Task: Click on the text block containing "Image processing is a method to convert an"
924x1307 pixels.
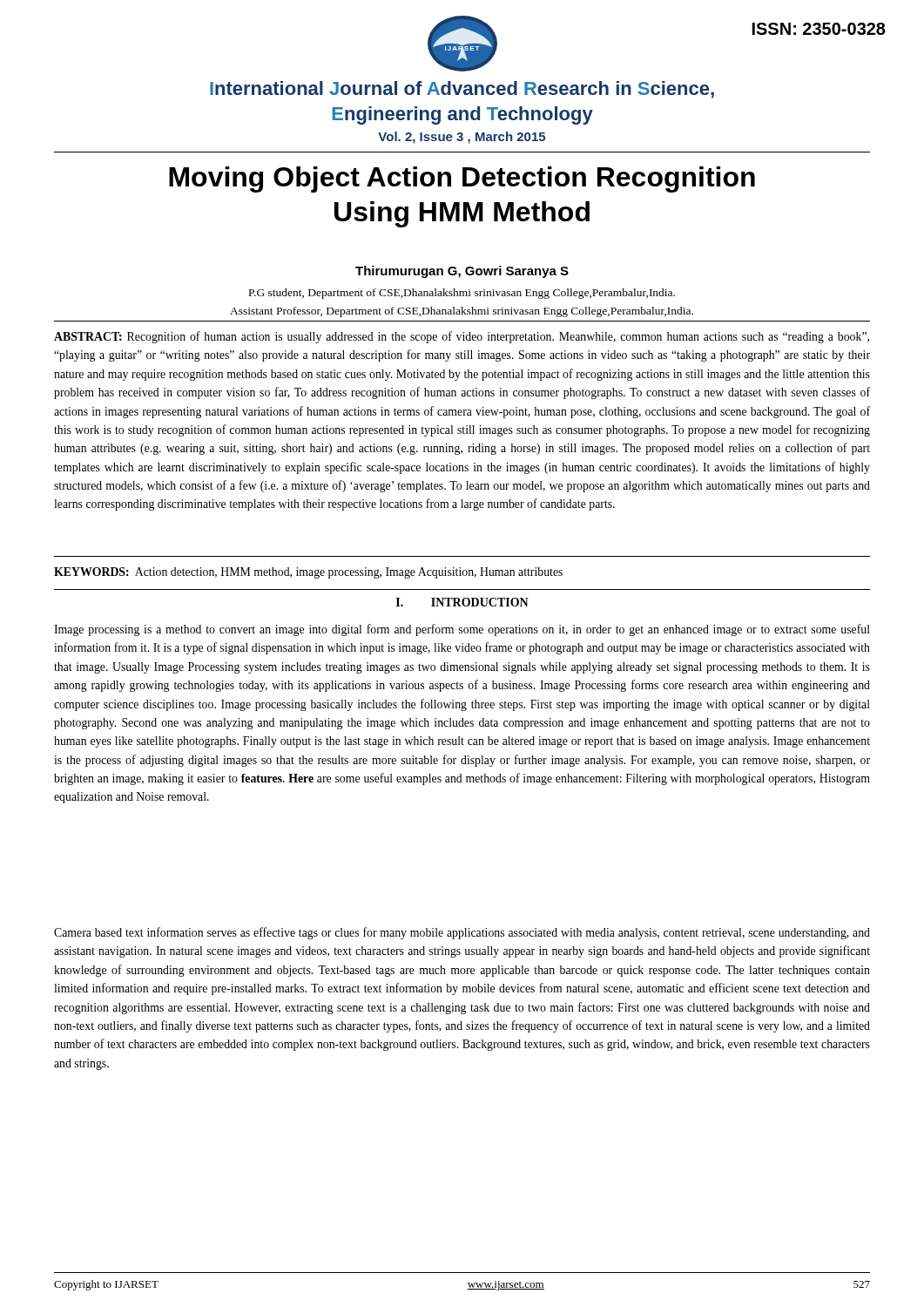Action: (462, 713)
